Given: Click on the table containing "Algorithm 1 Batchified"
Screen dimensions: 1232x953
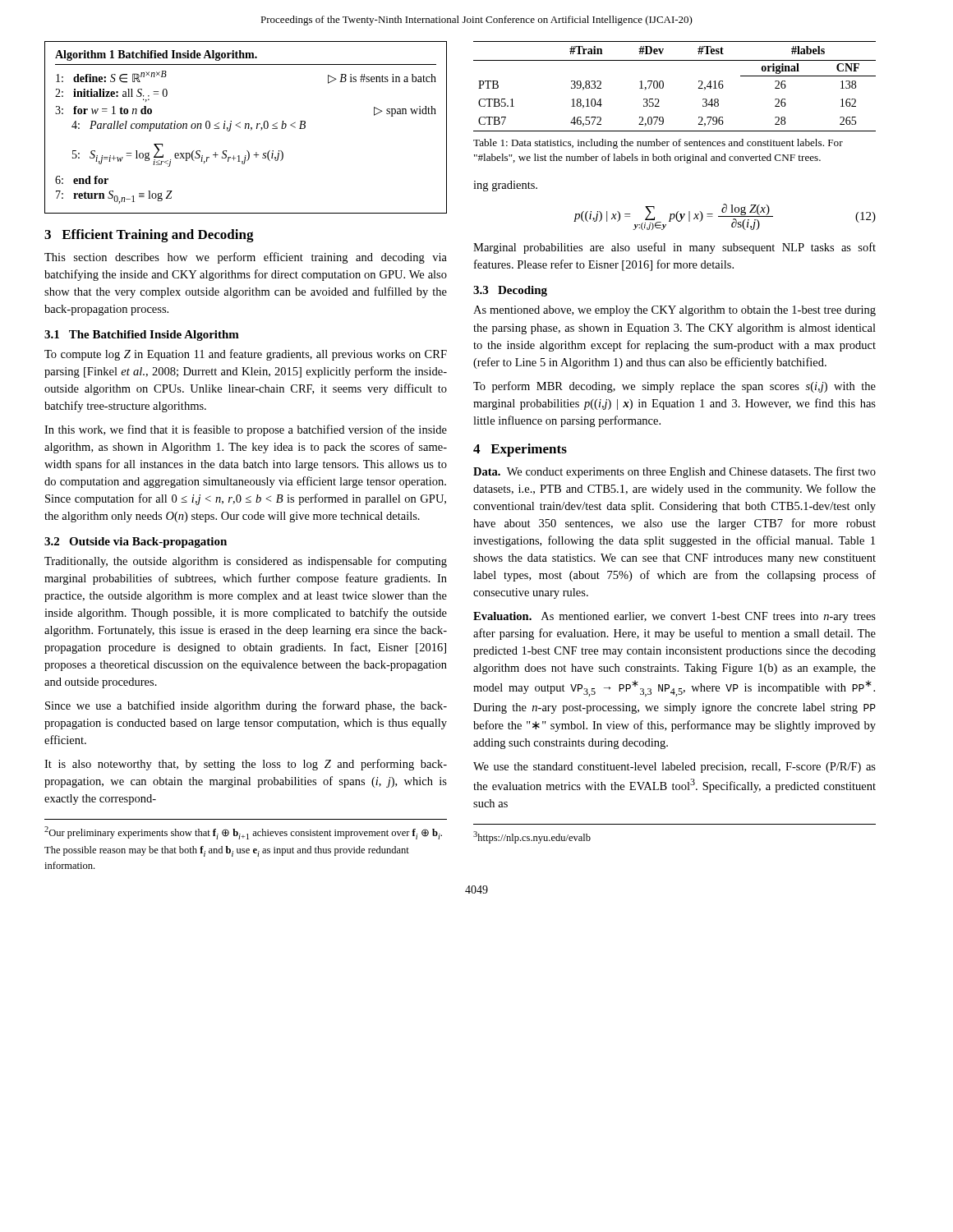Looking at the screenshot, I should 246,127.
